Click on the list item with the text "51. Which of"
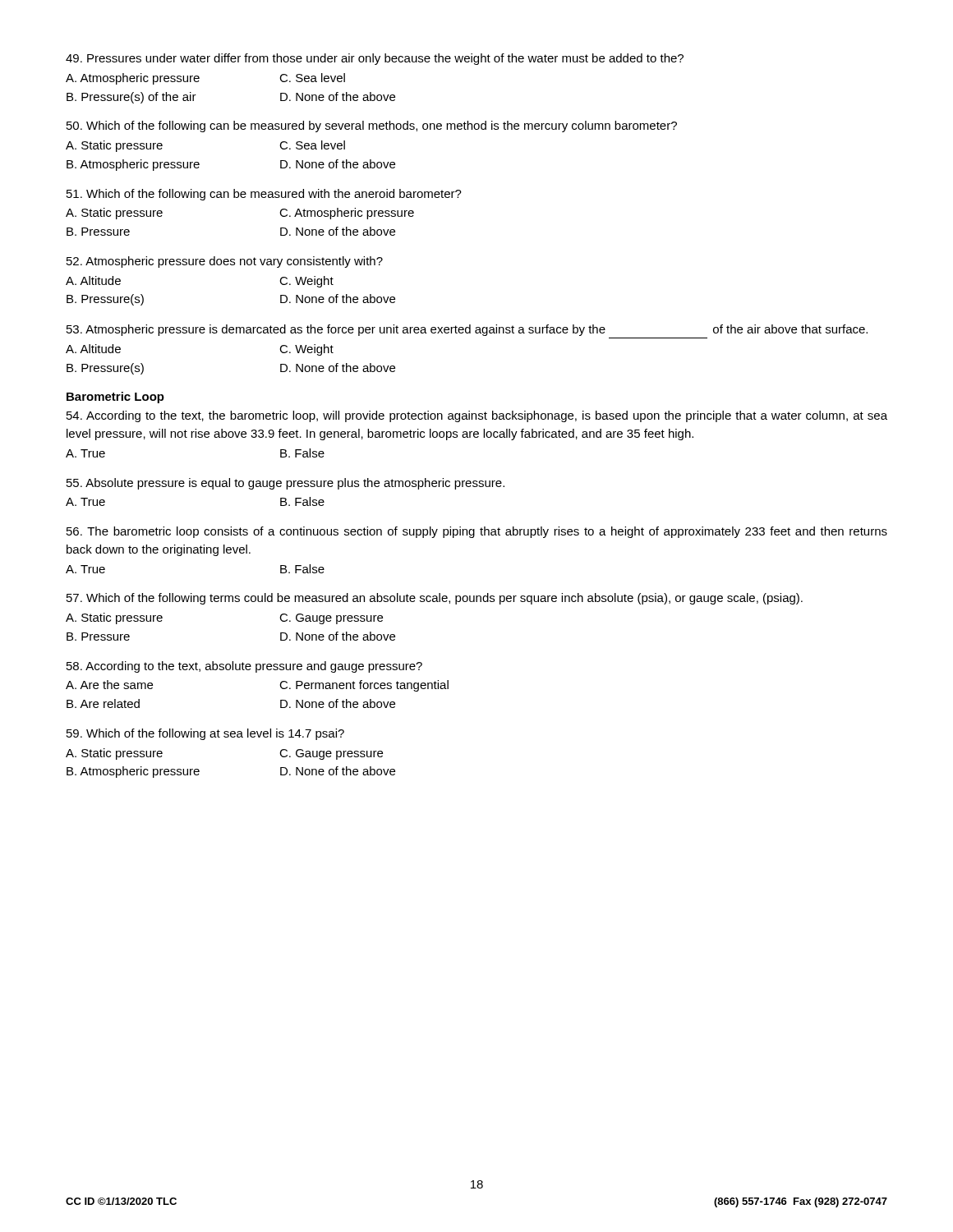 pyautogui.click(x=264, y=195)
